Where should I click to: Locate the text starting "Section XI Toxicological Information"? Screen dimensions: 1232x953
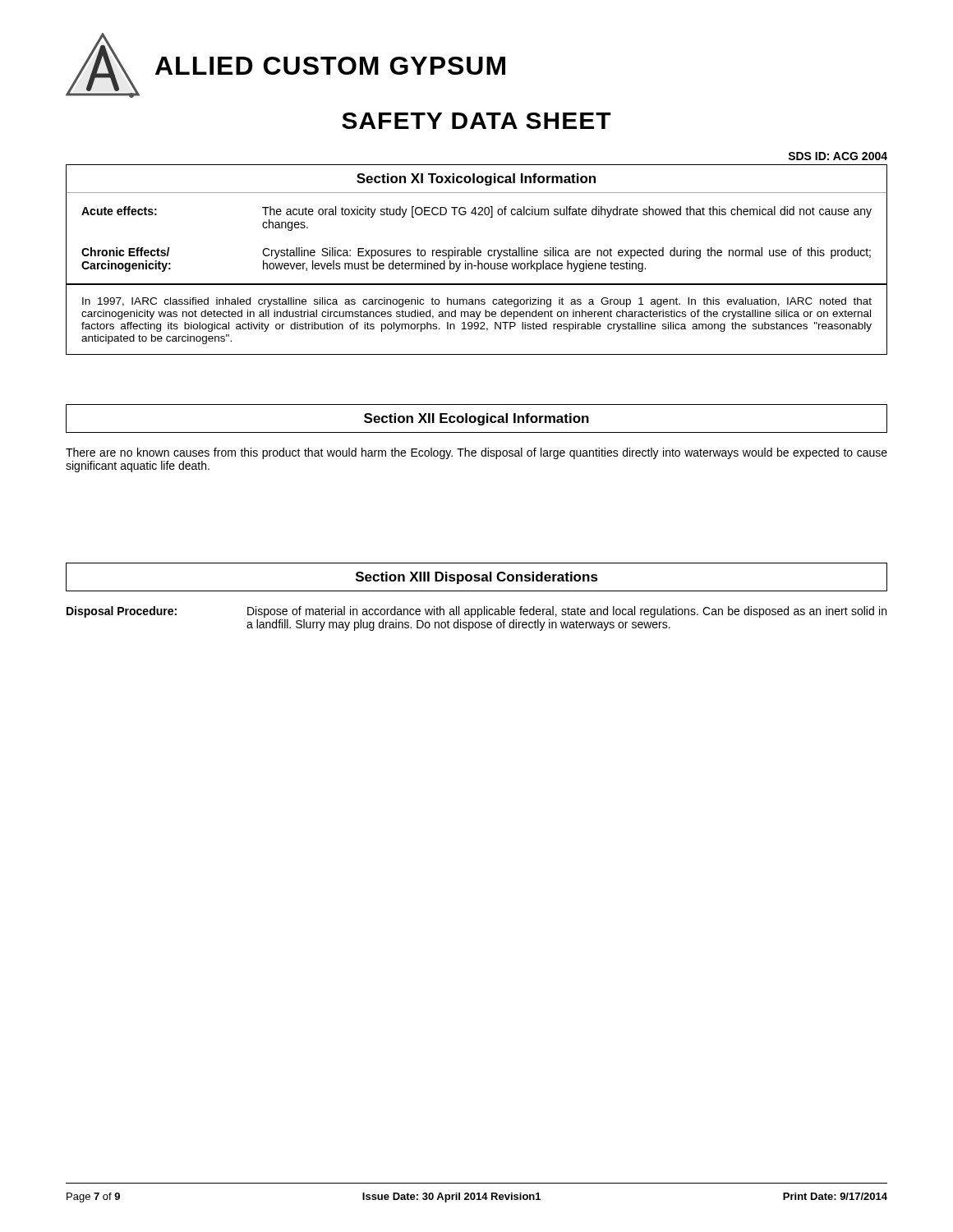476,179
